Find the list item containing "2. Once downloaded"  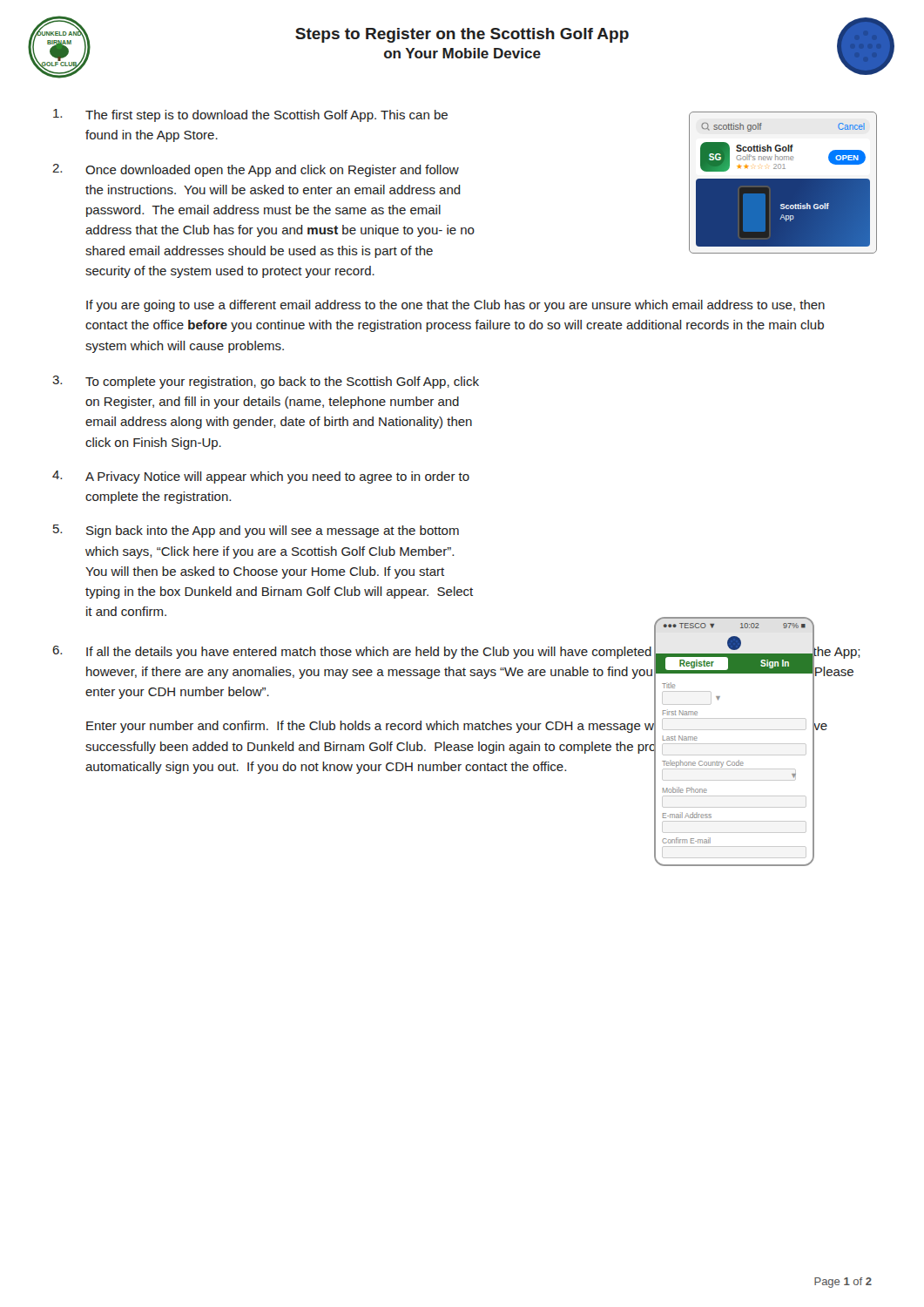click(266, 220)
